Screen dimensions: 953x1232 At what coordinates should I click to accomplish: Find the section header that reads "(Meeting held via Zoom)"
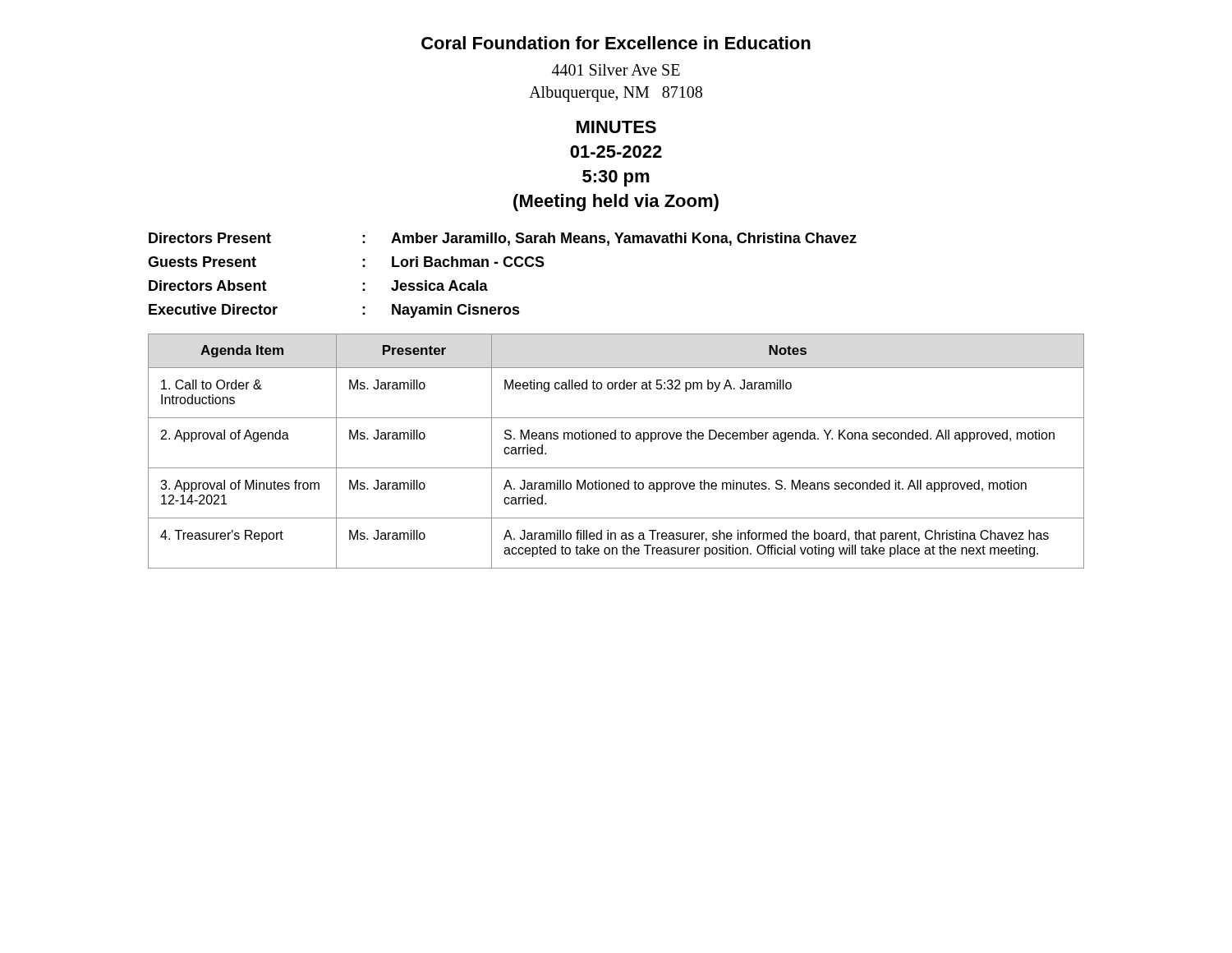[616, 201]
